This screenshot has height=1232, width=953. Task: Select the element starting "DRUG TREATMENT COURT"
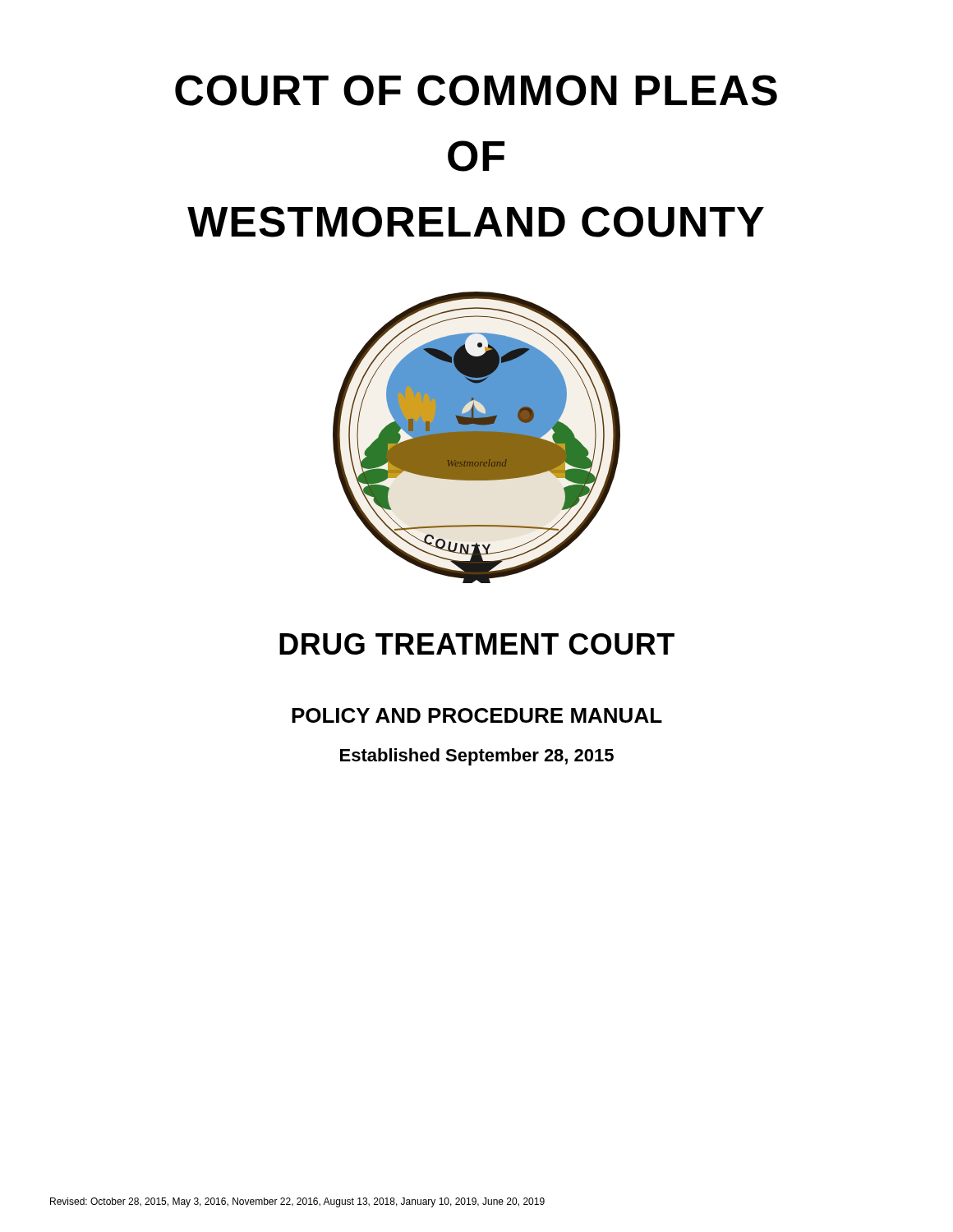tap(476, 645)
